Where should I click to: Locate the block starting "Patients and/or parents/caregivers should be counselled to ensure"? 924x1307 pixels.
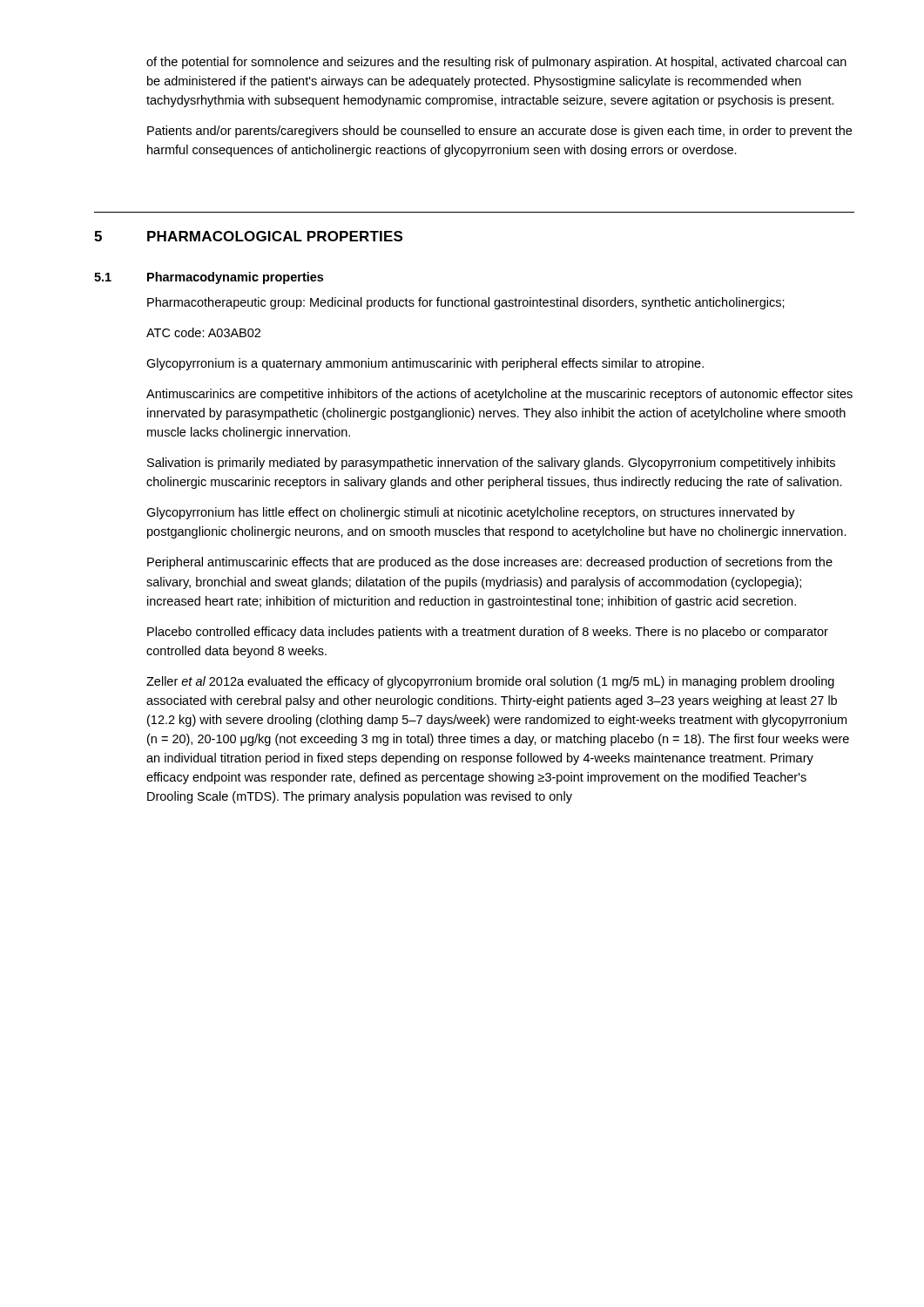pyautogui.click(x=499, y=140)
